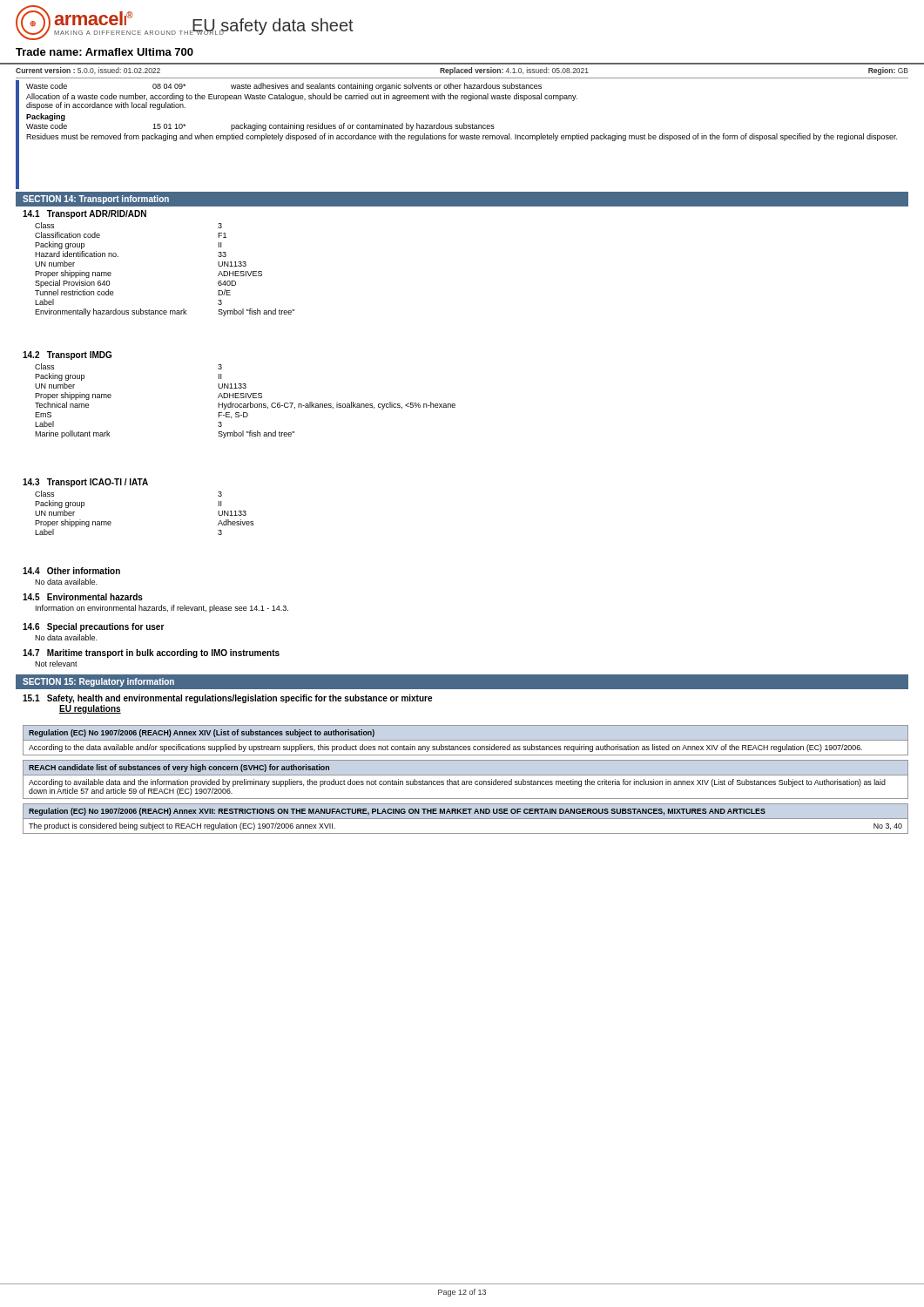Locate the section header that says "SECTION 14: Transport"

click(96, 199)
